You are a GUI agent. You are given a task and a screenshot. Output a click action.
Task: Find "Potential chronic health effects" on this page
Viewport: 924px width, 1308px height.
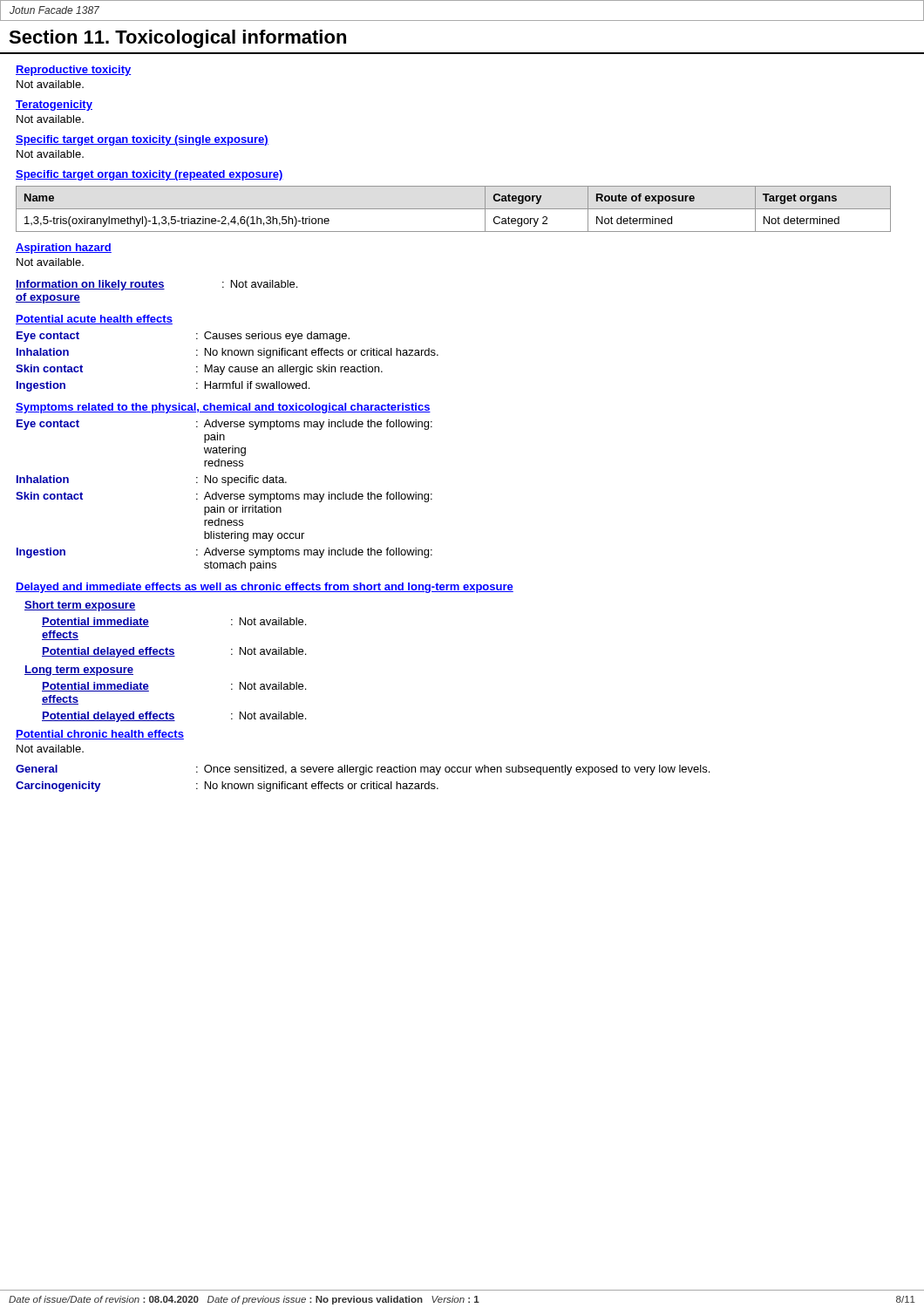pos(100,734)
